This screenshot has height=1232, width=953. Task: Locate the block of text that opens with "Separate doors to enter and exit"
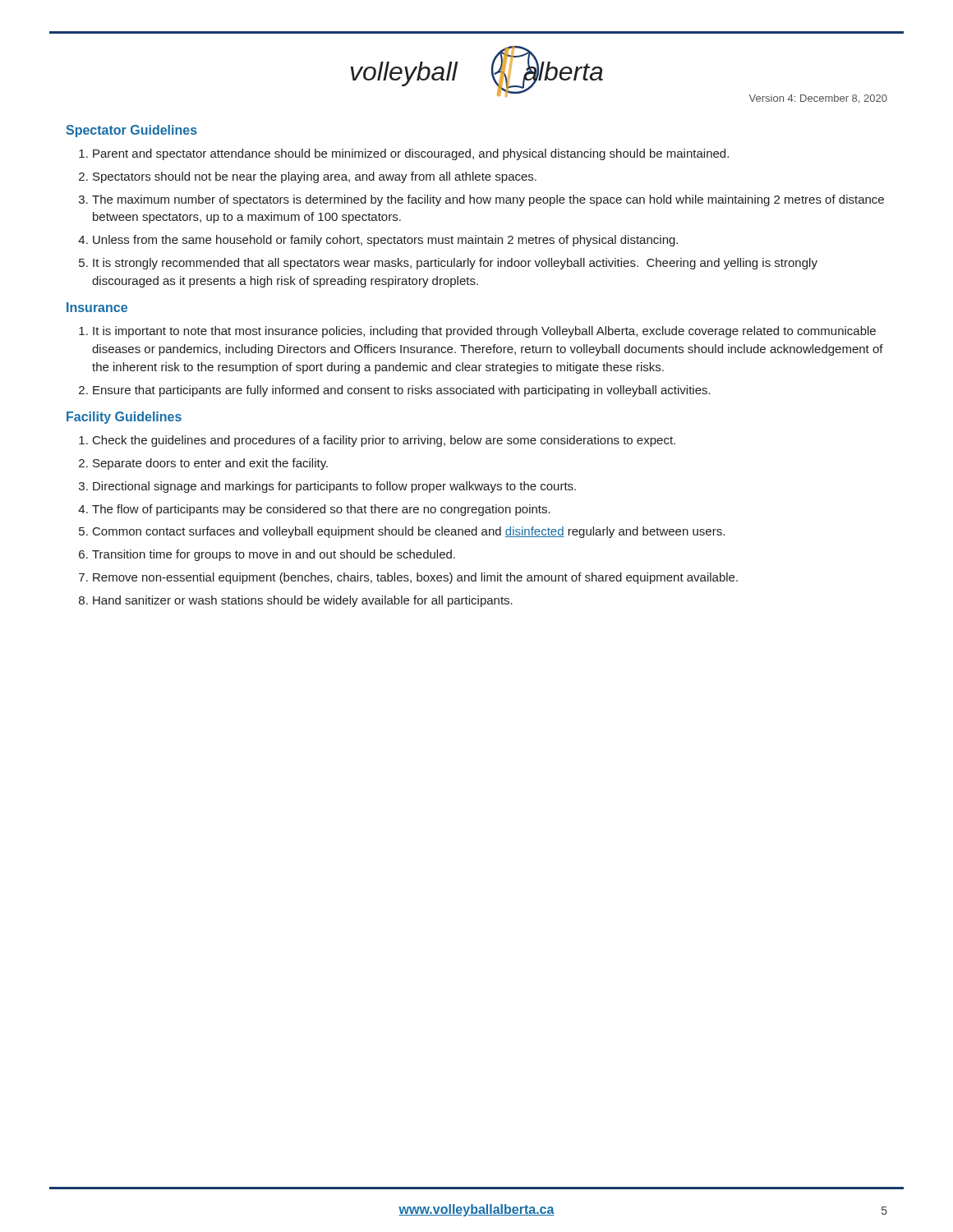pos(210,463)
